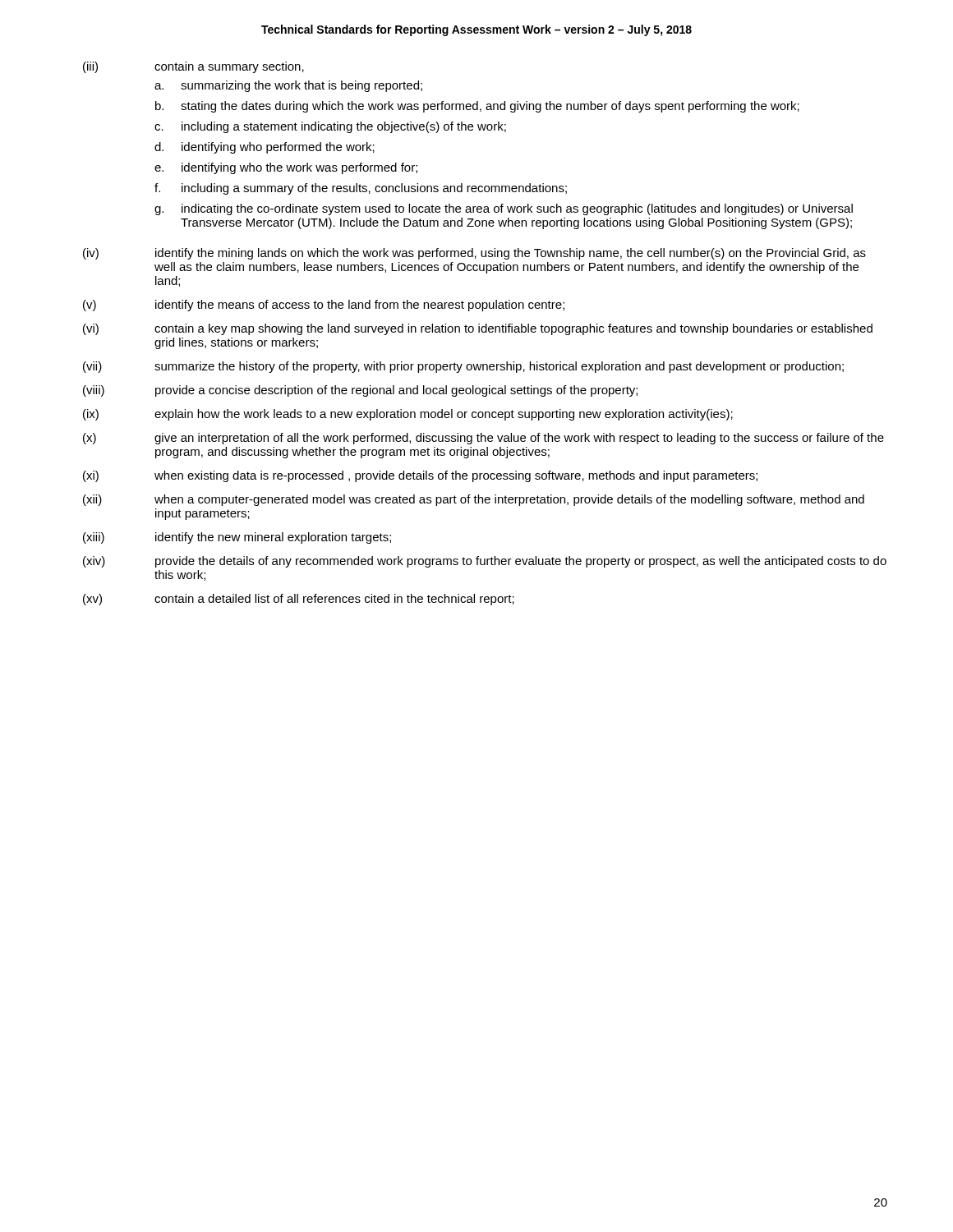
Task: Click on the list item with the text "(xii) when a"
Action: pyautogui.click(x=485, y=506)
